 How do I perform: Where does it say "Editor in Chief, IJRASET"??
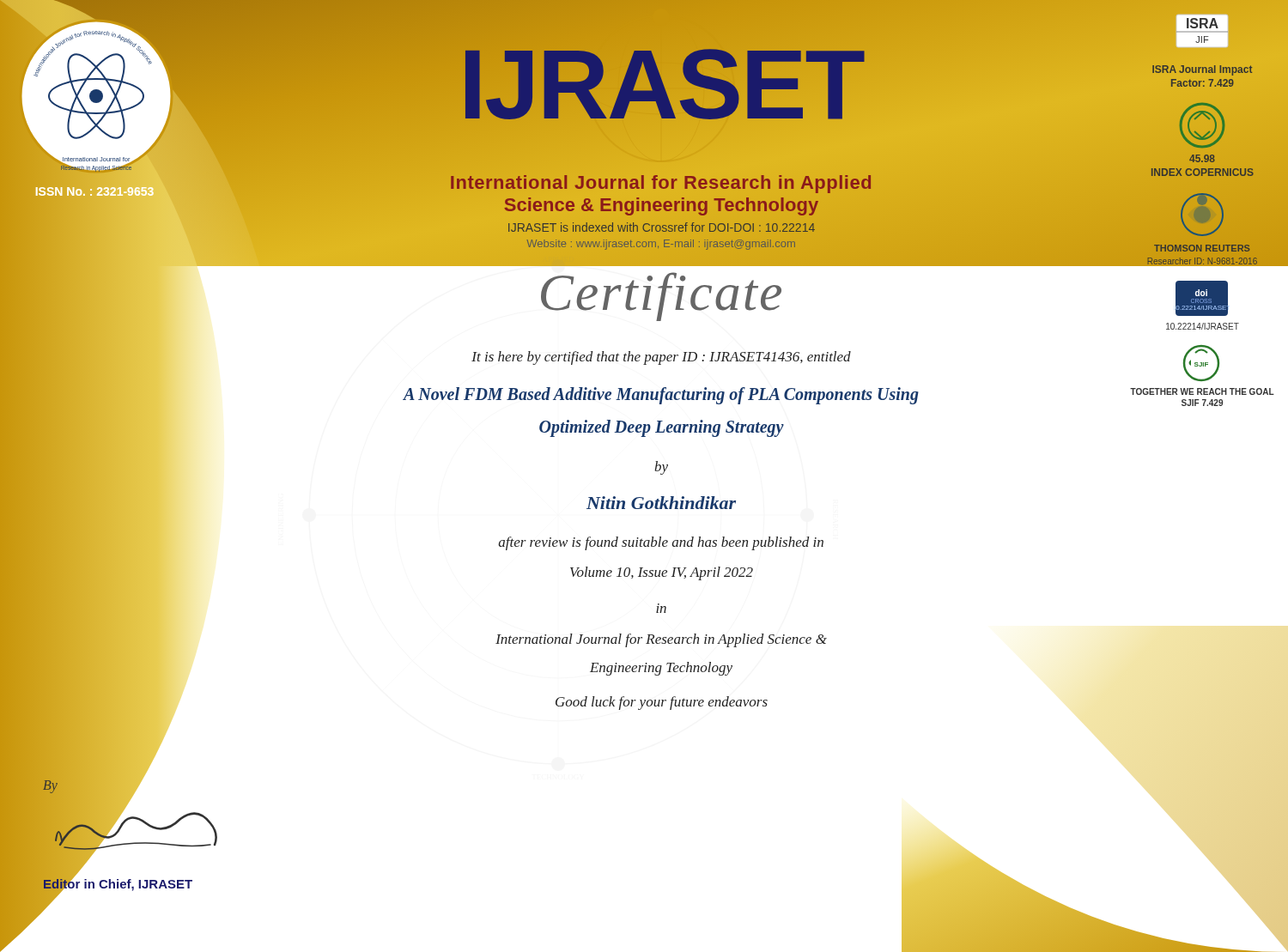(x=118, y=884)
